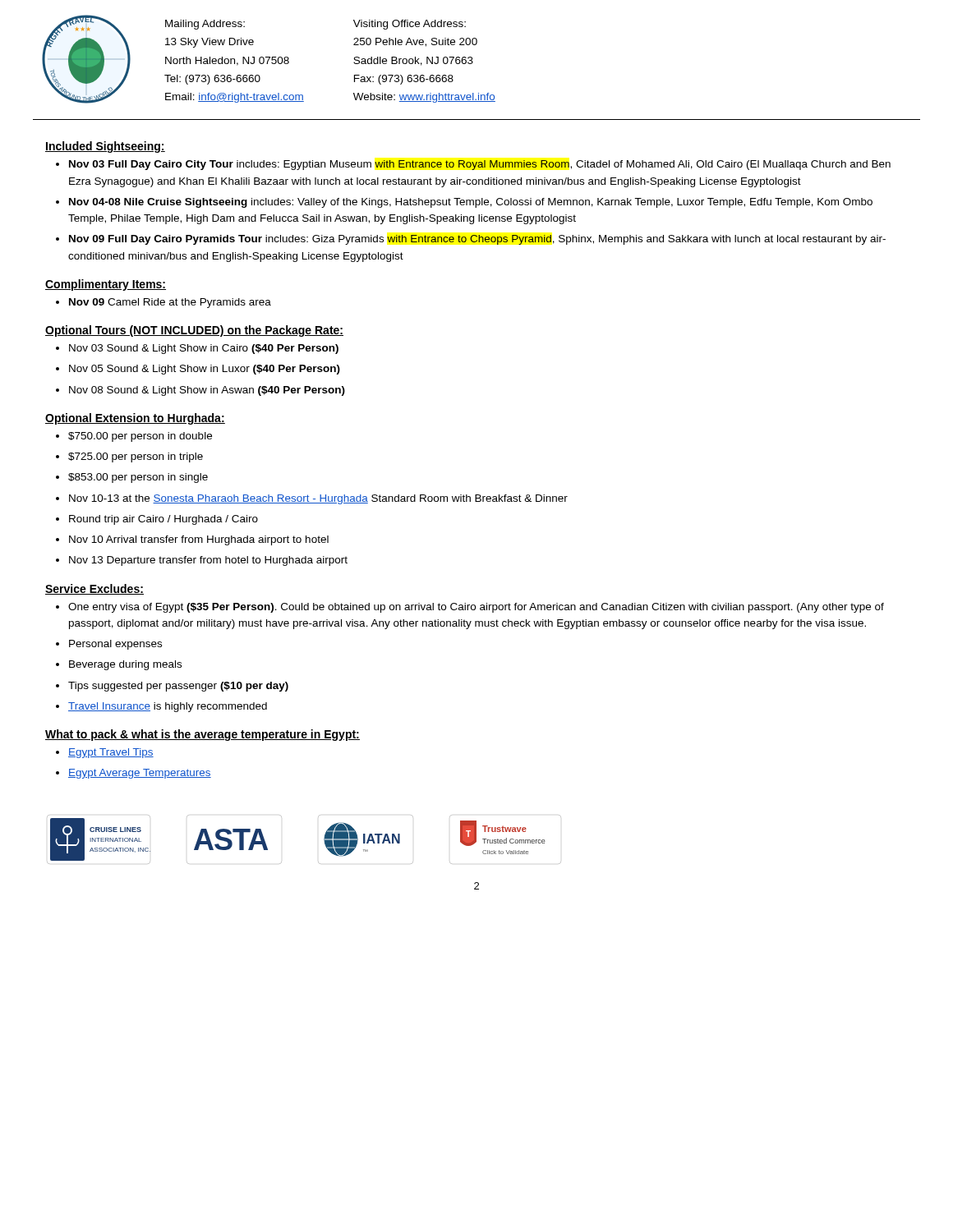Select the text block starting "Nov 10 Arrival"
Viewport: 953px width, 1232px height.
click(199, 539)
